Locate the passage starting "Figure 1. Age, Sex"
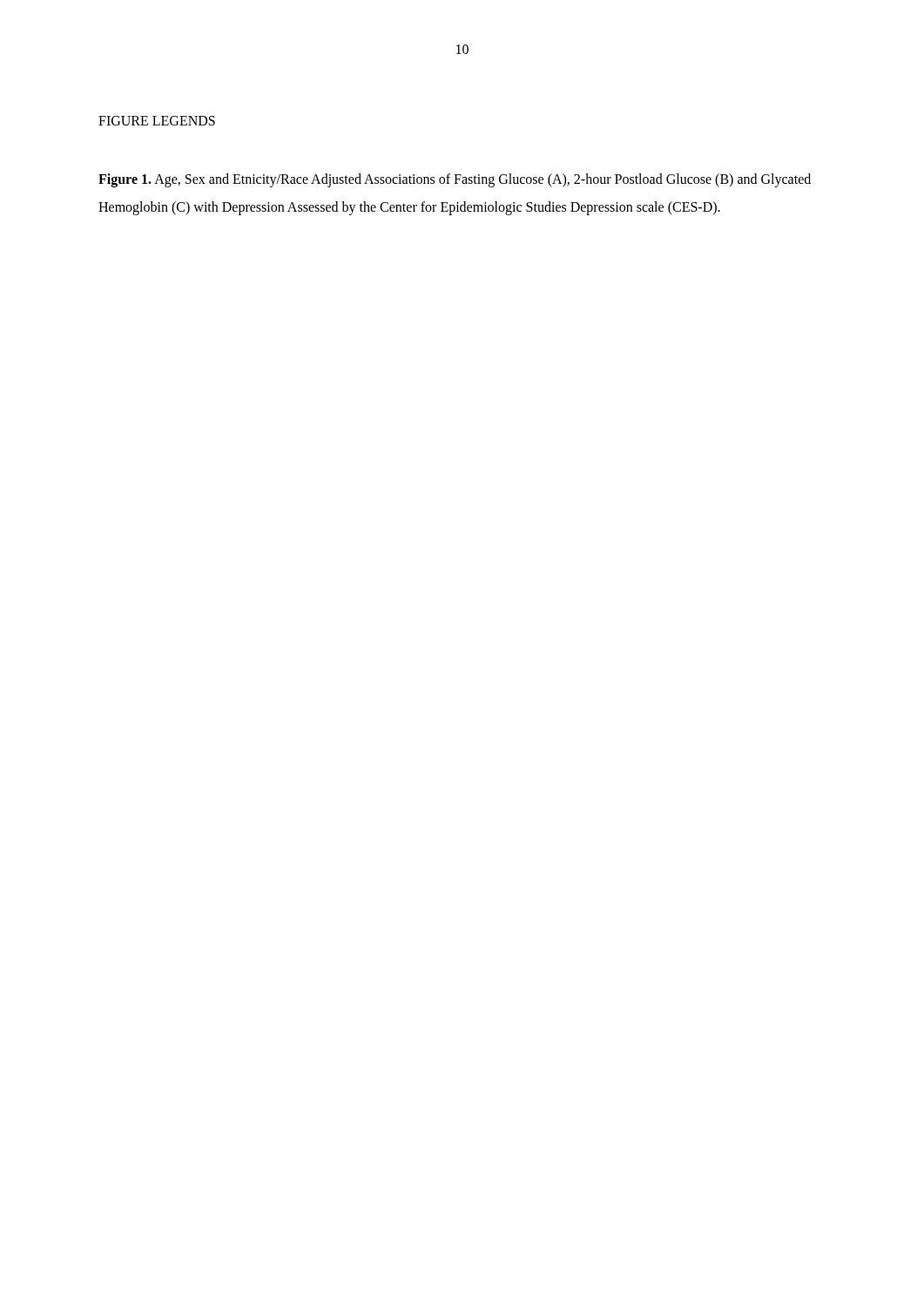This screenshot has height=1307, width=924. [x=455, y=193]
